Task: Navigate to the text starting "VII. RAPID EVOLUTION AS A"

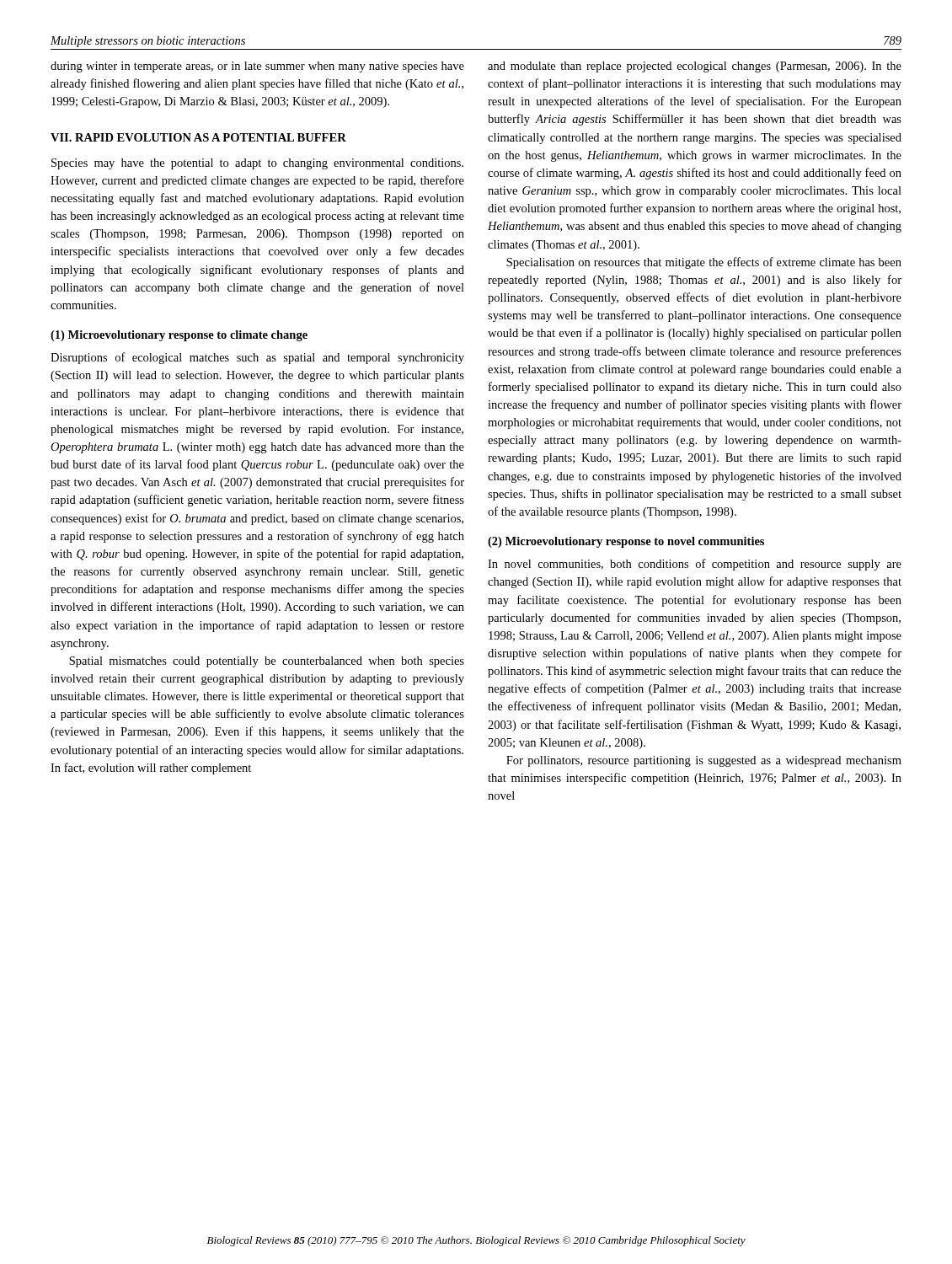Action: [198, 138]
